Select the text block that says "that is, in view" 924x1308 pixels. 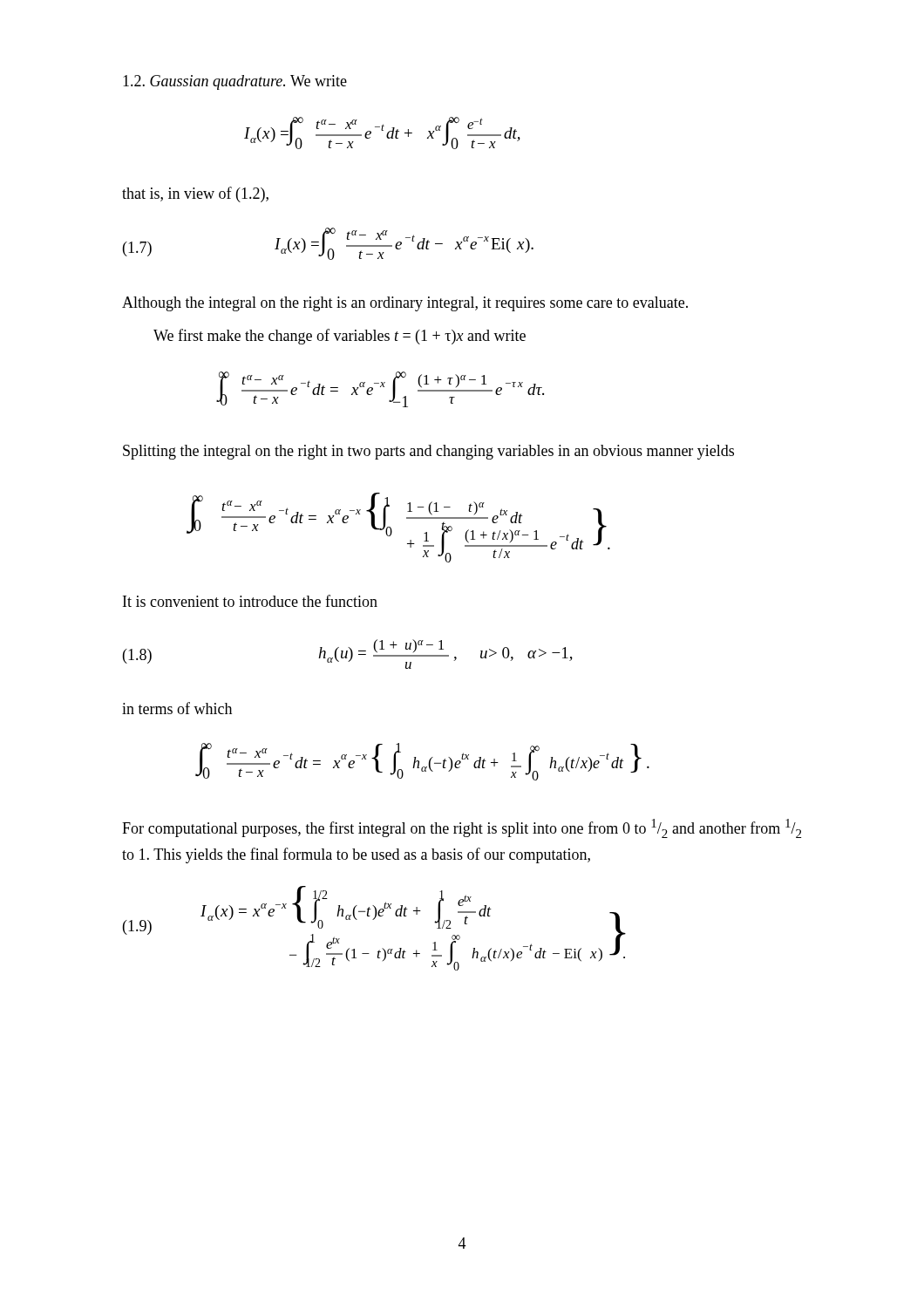pos(196,193)
